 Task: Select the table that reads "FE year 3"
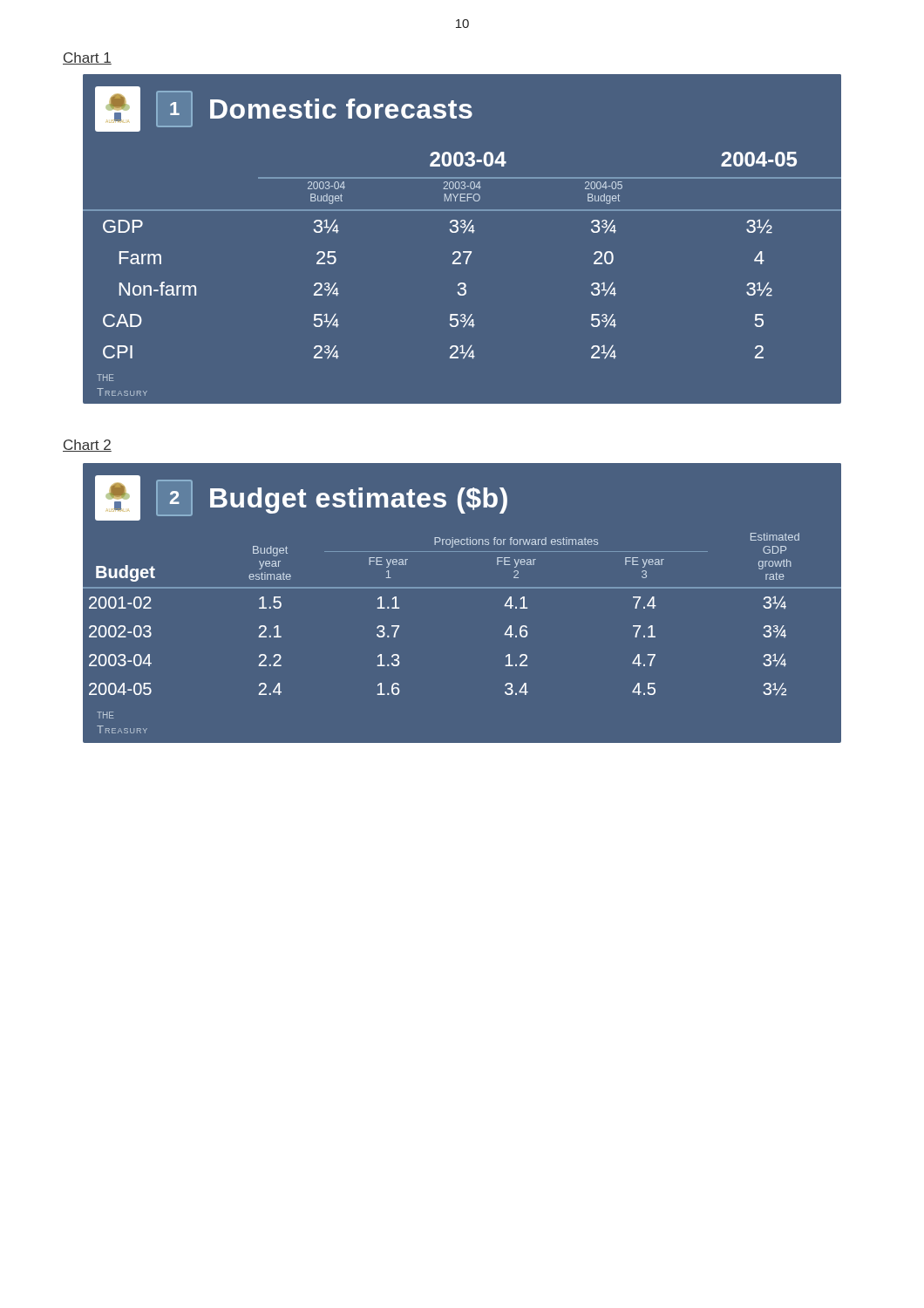(462, 603)
